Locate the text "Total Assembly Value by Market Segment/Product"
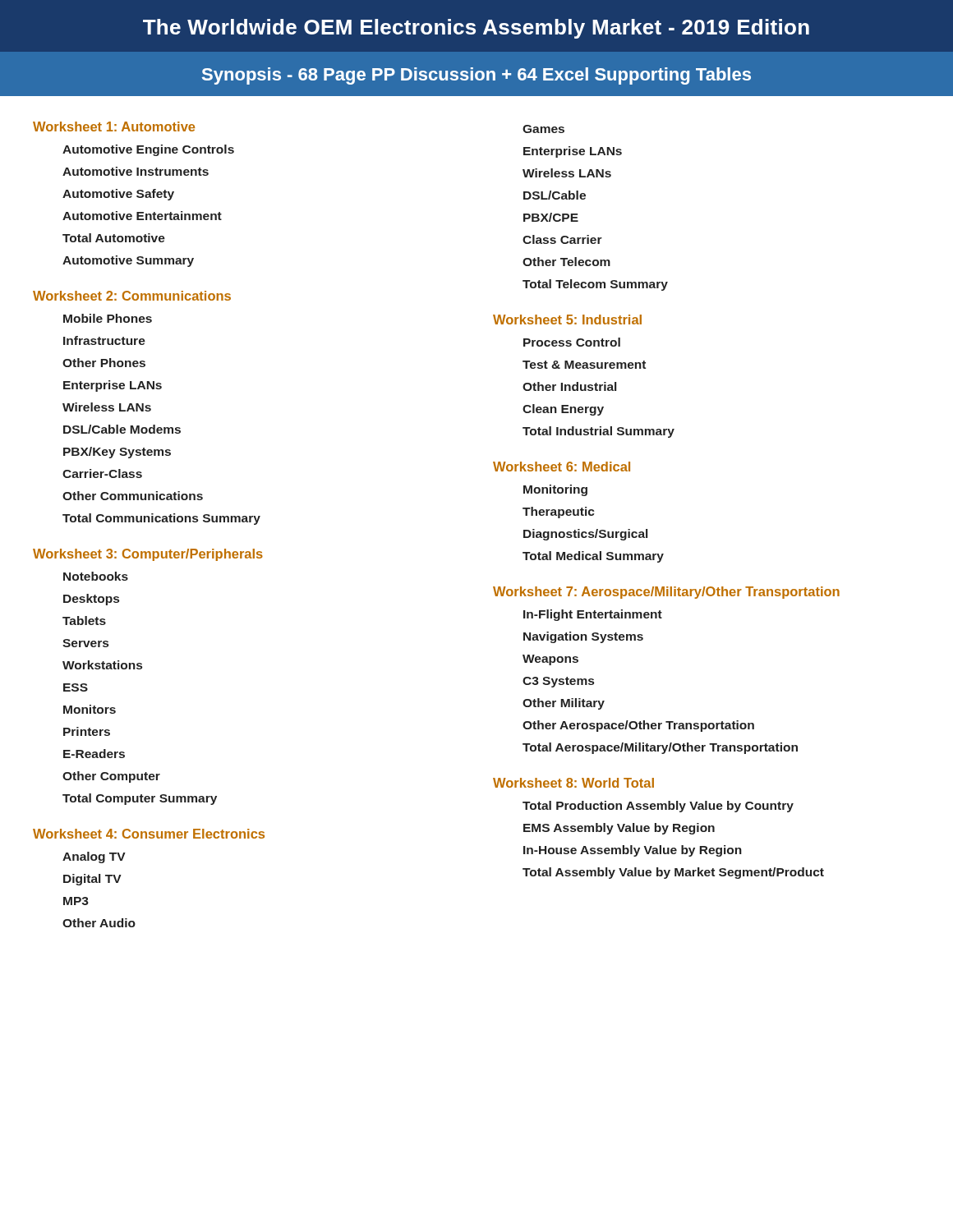The image size is (953, 1232). coord(673,872)
